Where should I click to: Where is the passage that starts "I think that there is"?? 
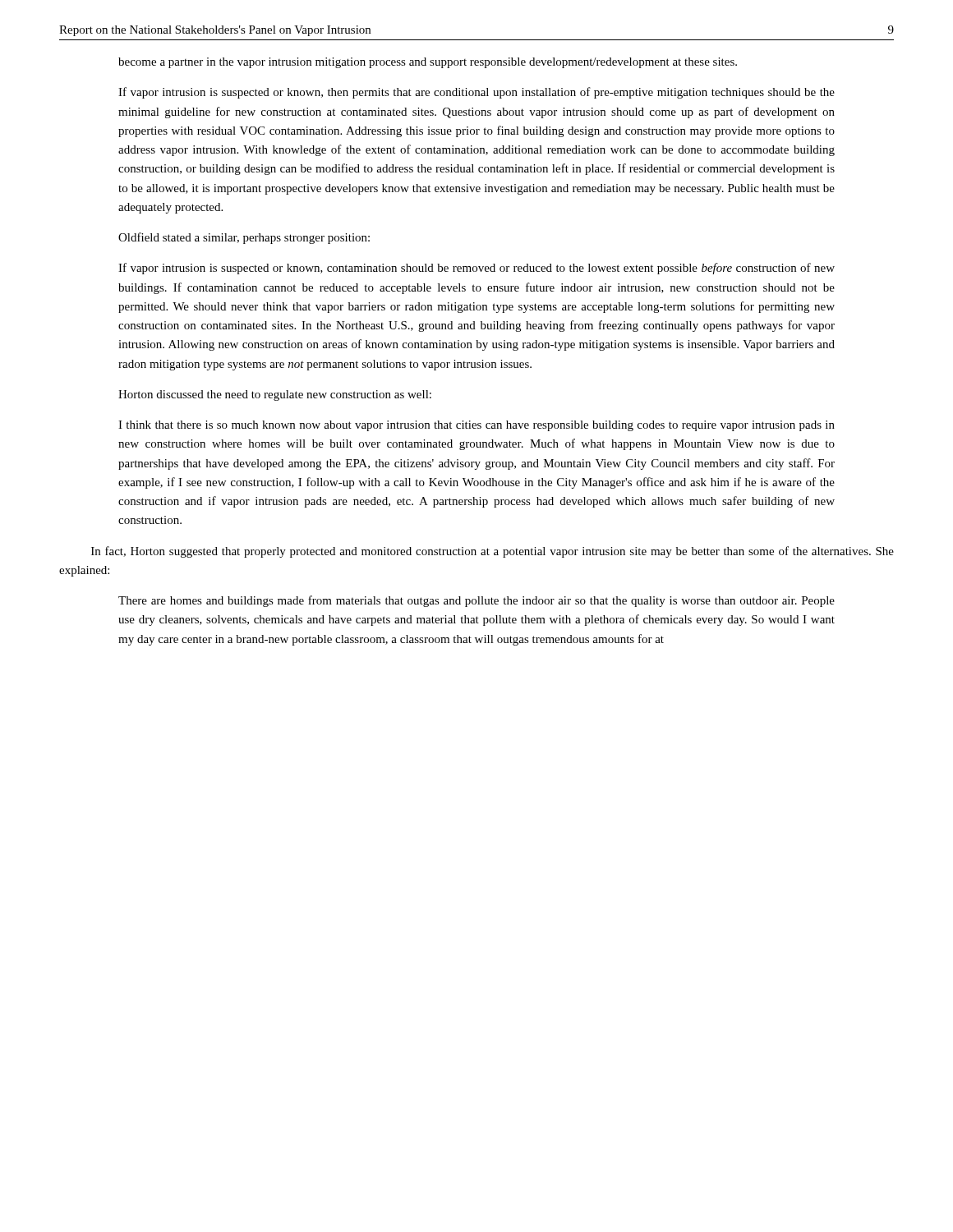click(x=476, y=473)
